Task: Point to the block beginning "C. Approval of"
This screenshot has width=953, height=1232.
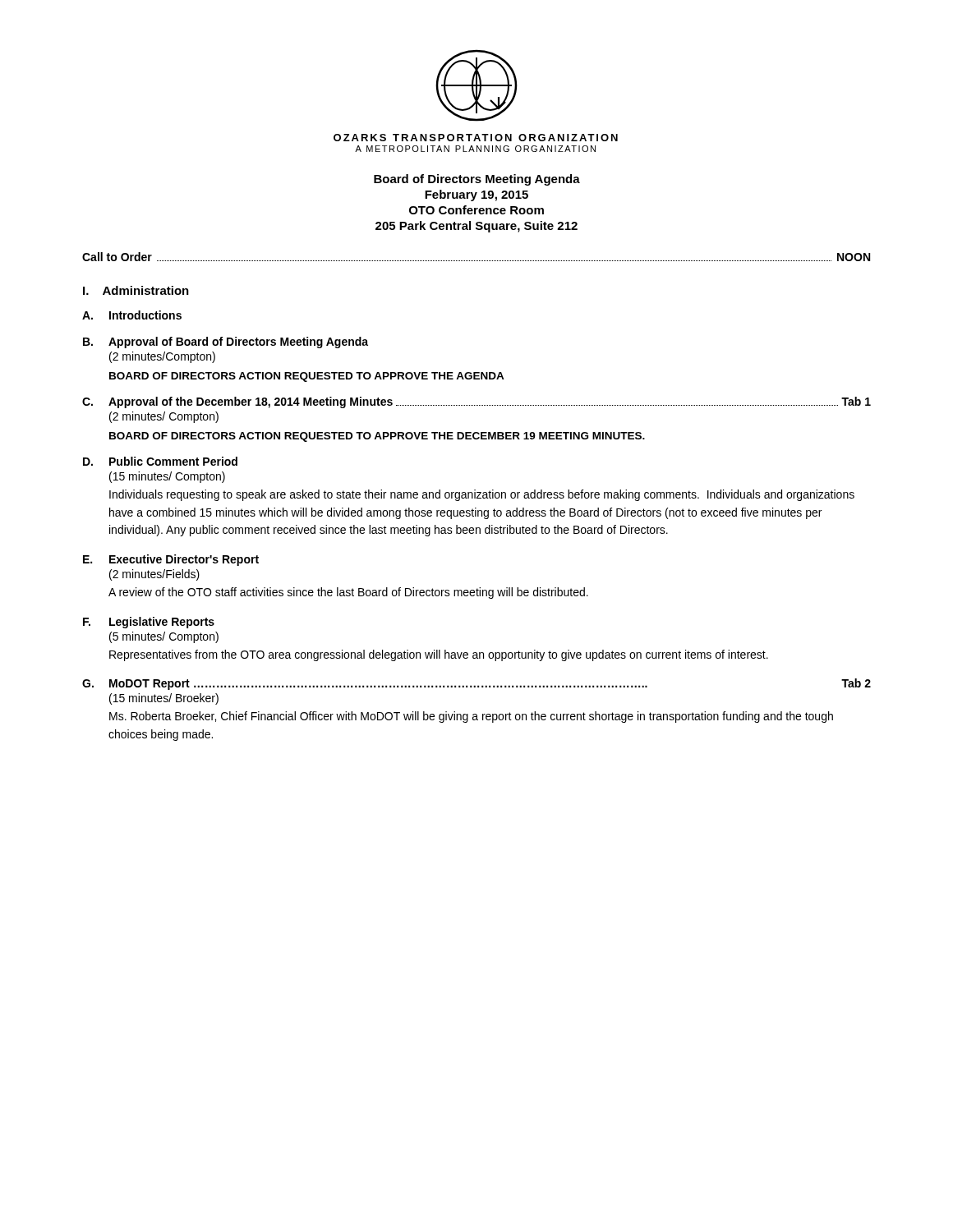Action: click(x=476, y=409)
